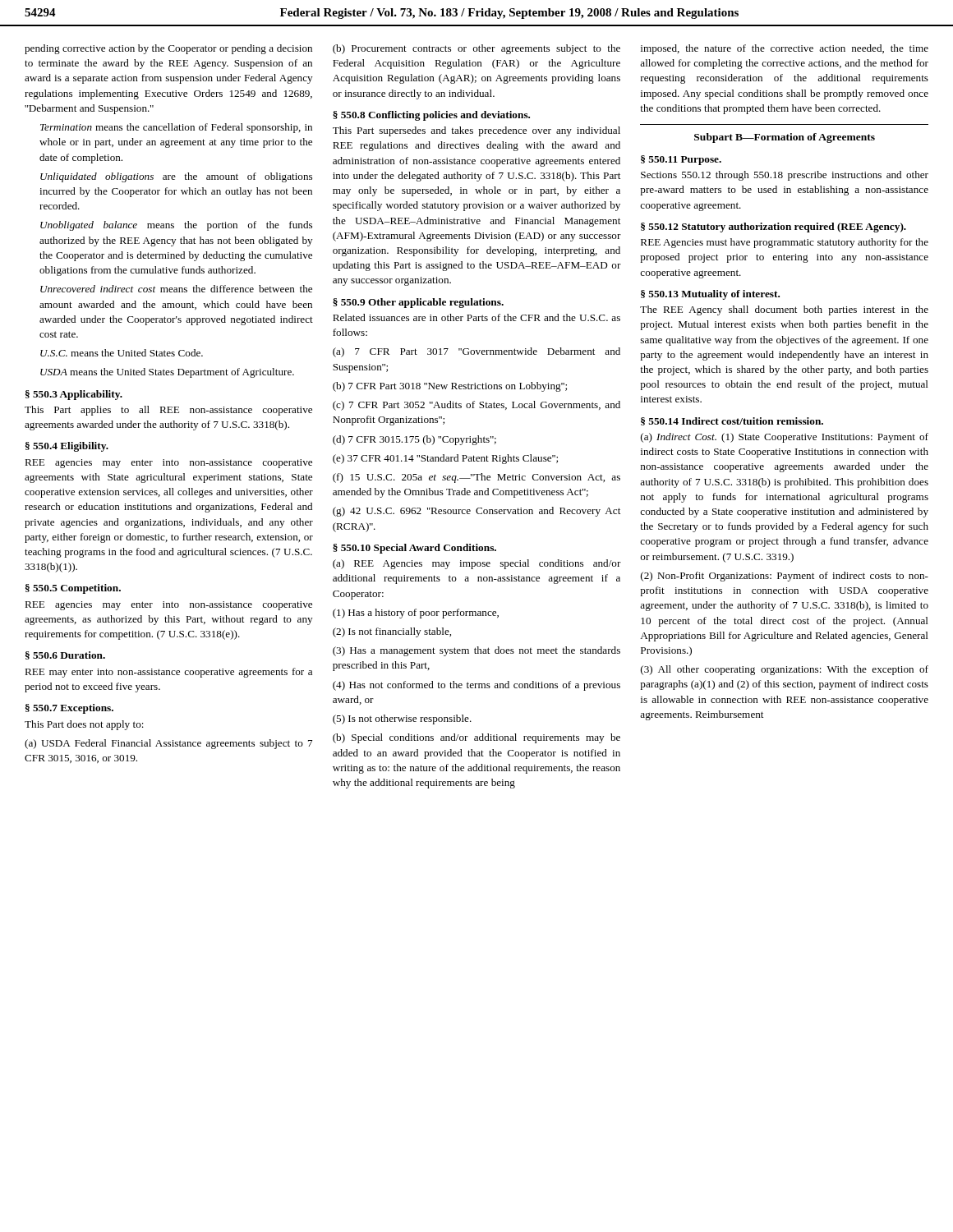Point to the block starting "§ 550.11 Purpose."

pos(681,159)
